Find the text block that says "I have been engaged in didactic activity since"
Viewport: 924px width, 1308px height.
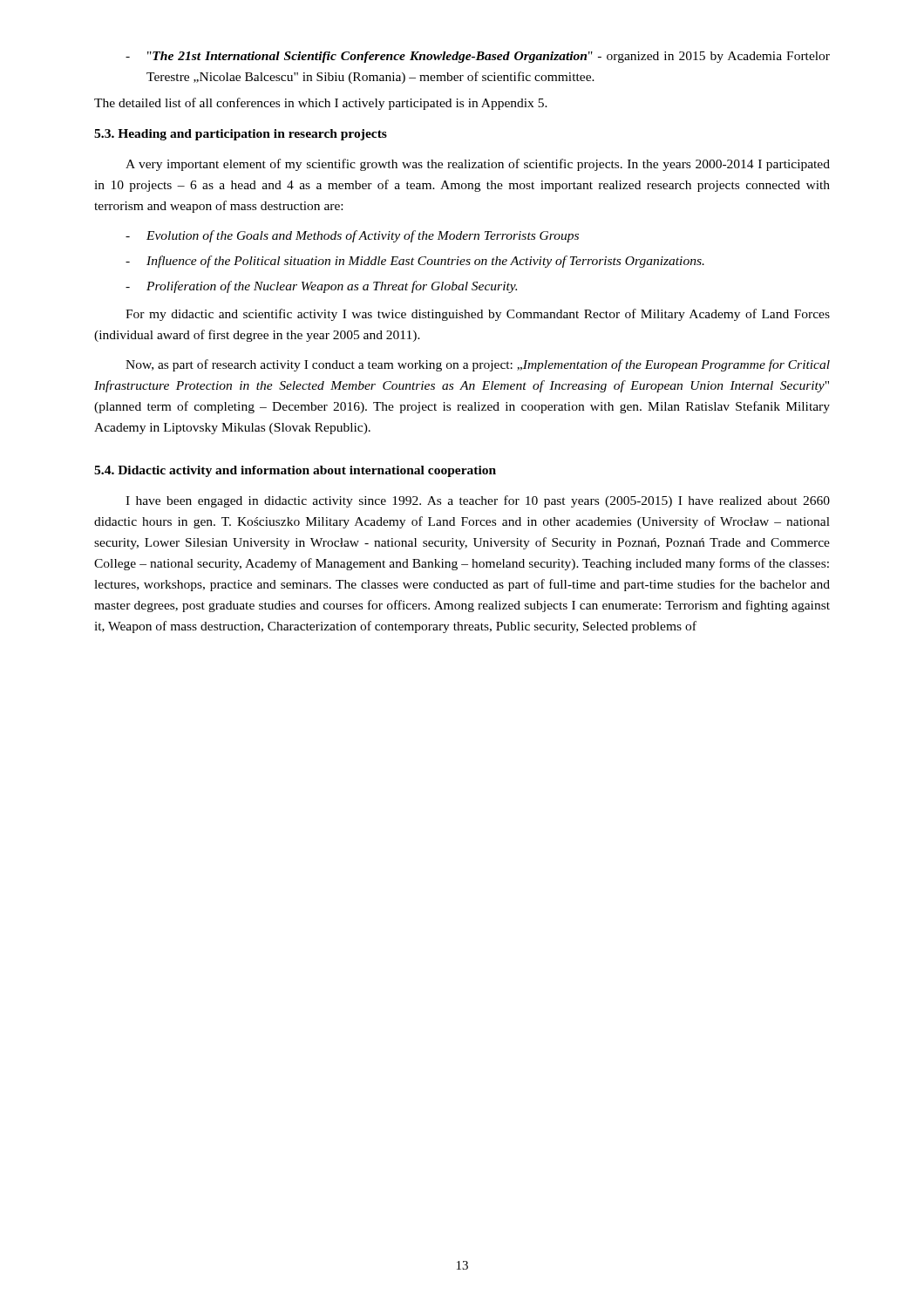(x=462, y=563)
